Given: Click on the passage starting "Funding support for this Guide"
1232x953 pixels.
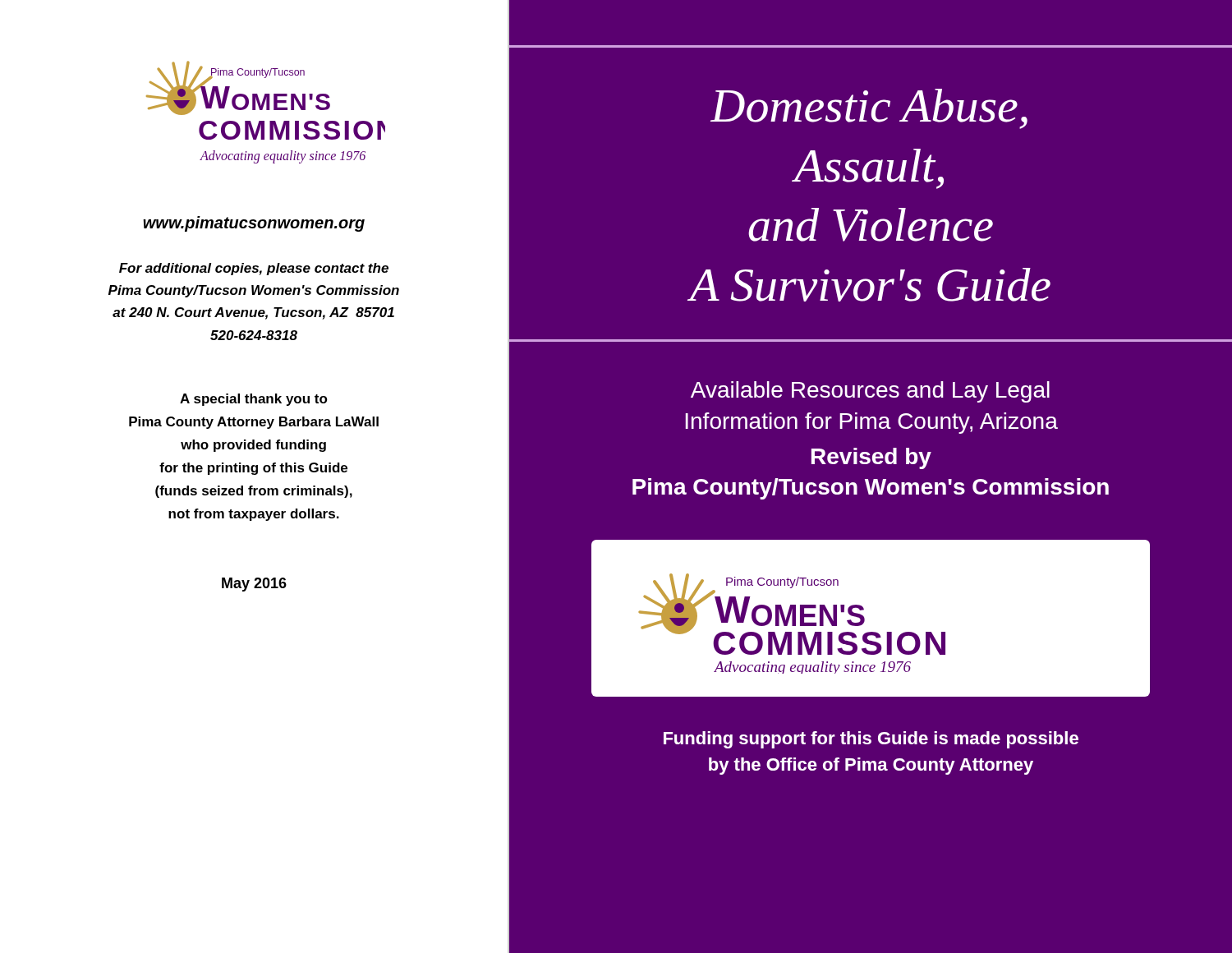Looking at the screenshot, I should 871,751.
